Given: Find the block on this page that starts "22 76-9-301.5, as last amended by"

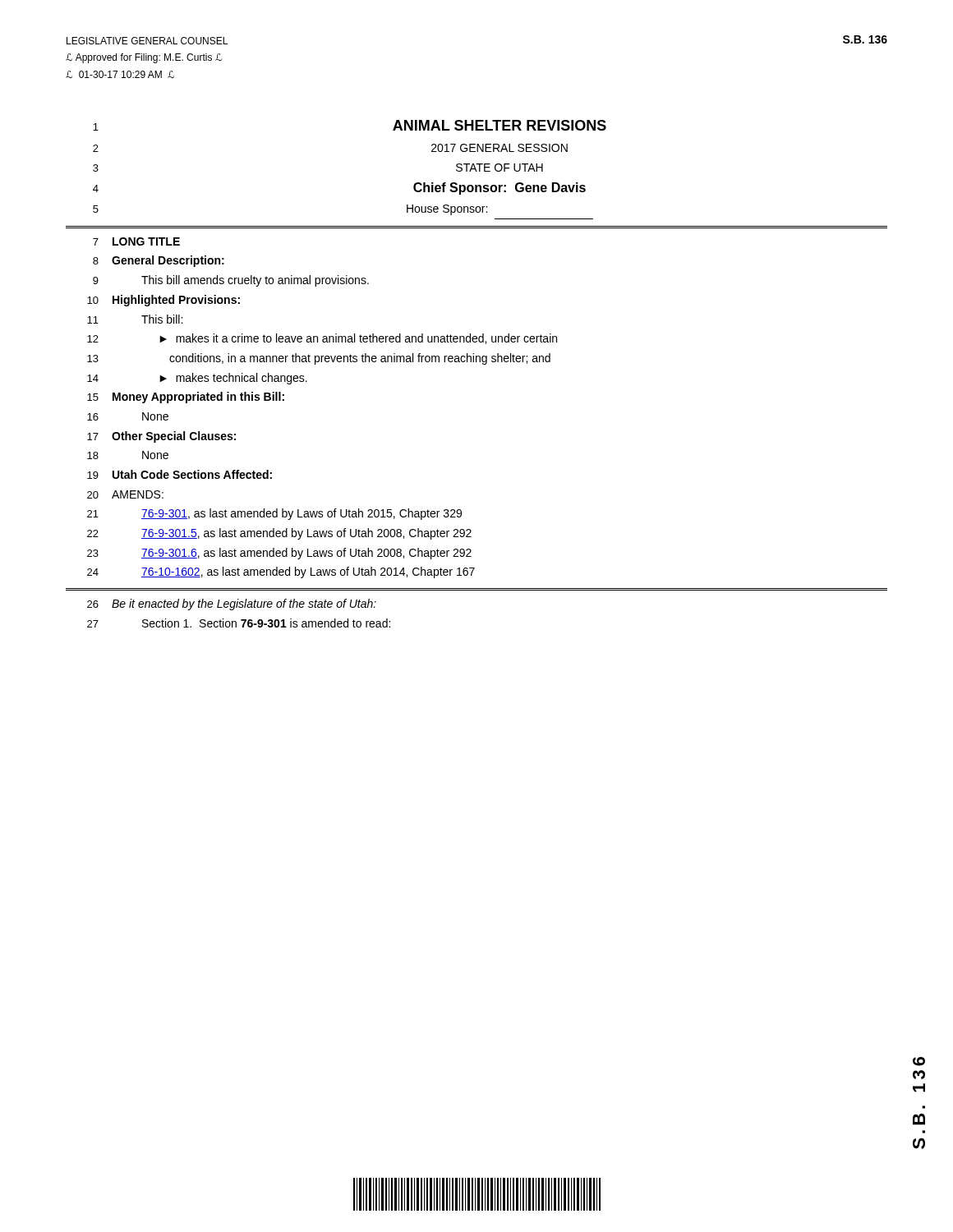Looking at the screenshot, I should pos(476,534).
